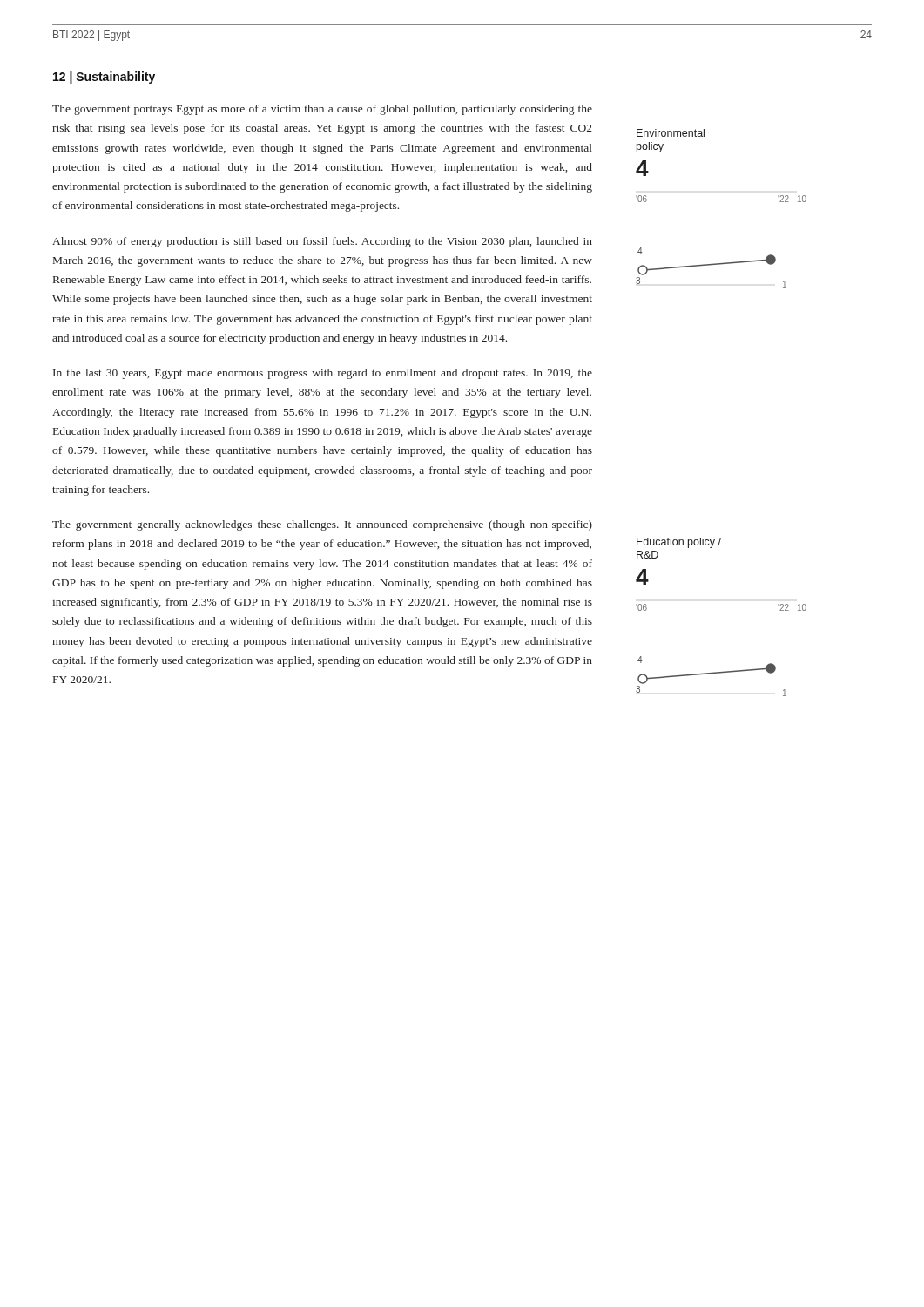Locate the text starting "Almost 90% of energy production is still based"
924x1307 pixels.
[x=322, y=289]
